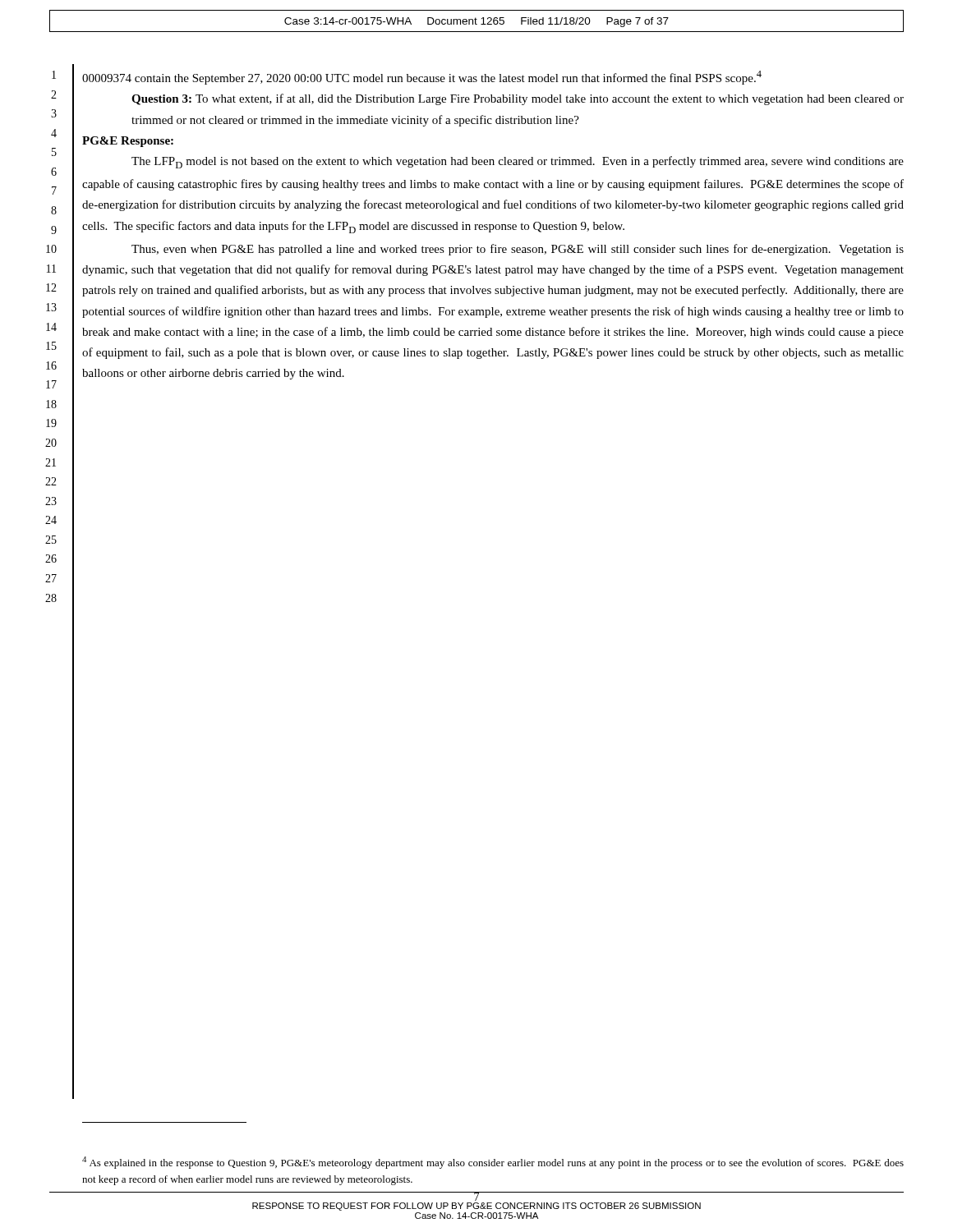953x1232 pixels.
Task: Click where it says "PG&E Response:"
Action: [x=128, y=140]
